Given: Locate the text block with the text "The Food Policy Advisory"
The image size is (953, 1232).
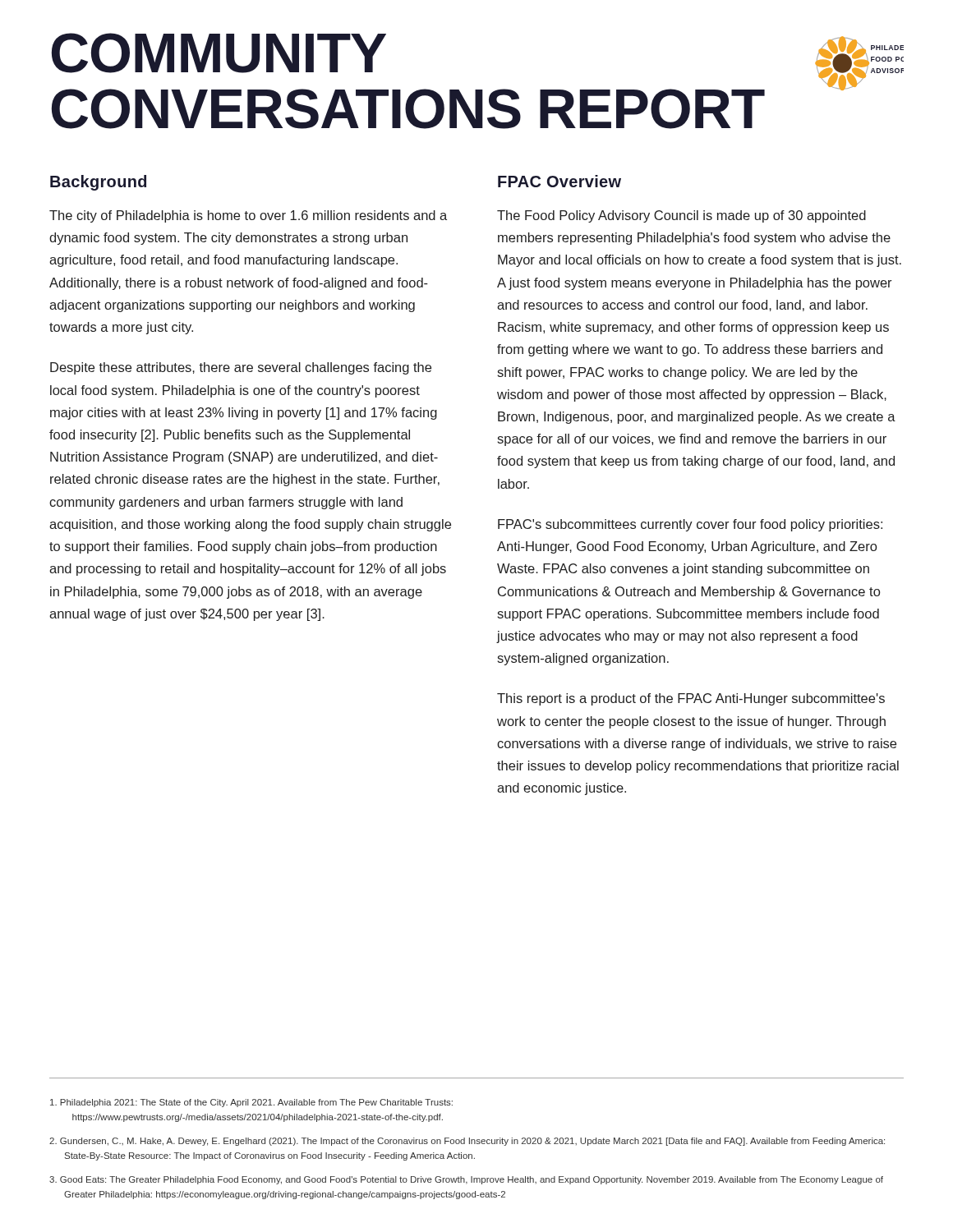Looking at the screenshot, I should coord(700,350).
